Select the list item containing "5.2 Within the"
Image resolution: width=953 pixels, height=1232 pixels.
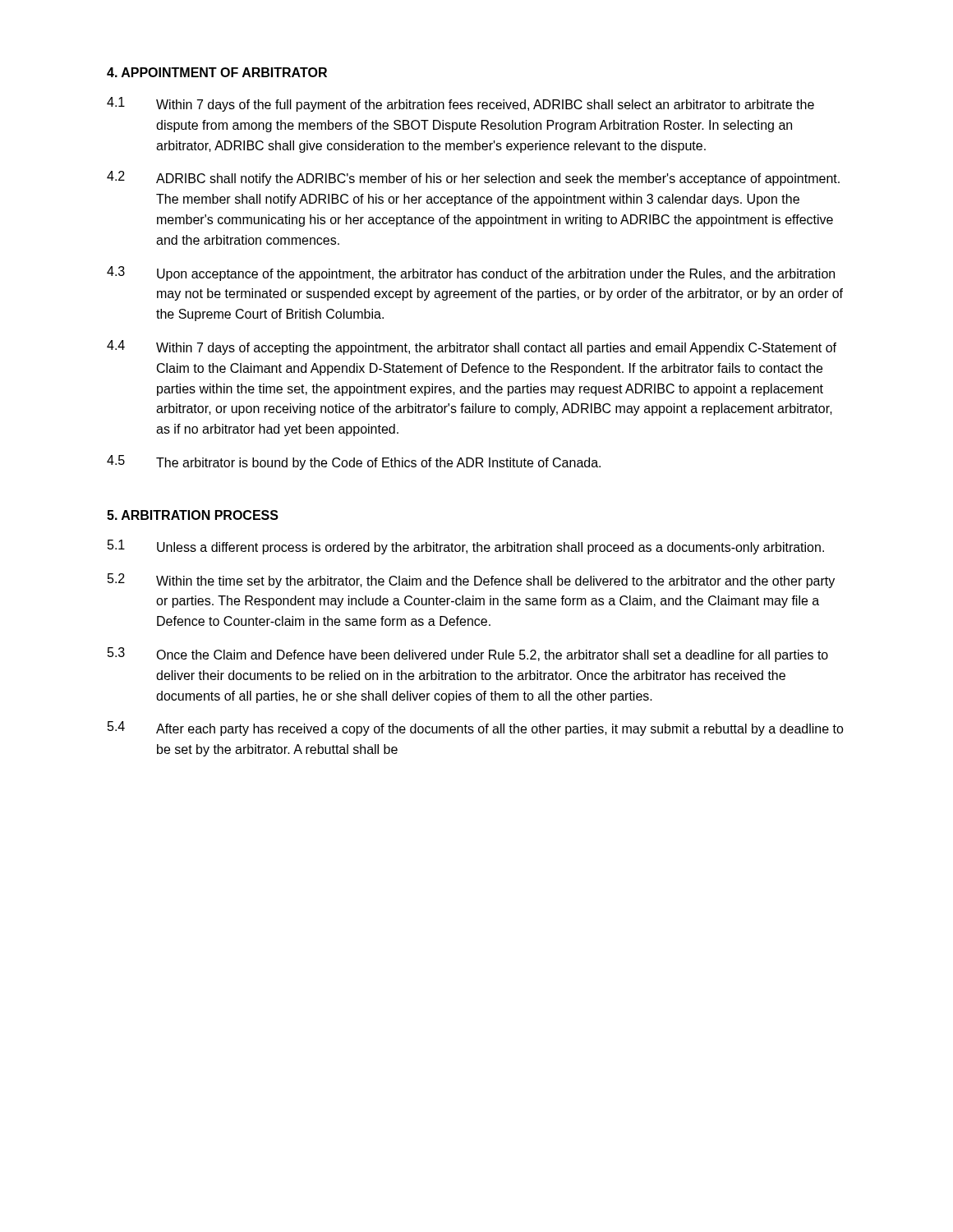pyautogui.click(x=476, y=602)
